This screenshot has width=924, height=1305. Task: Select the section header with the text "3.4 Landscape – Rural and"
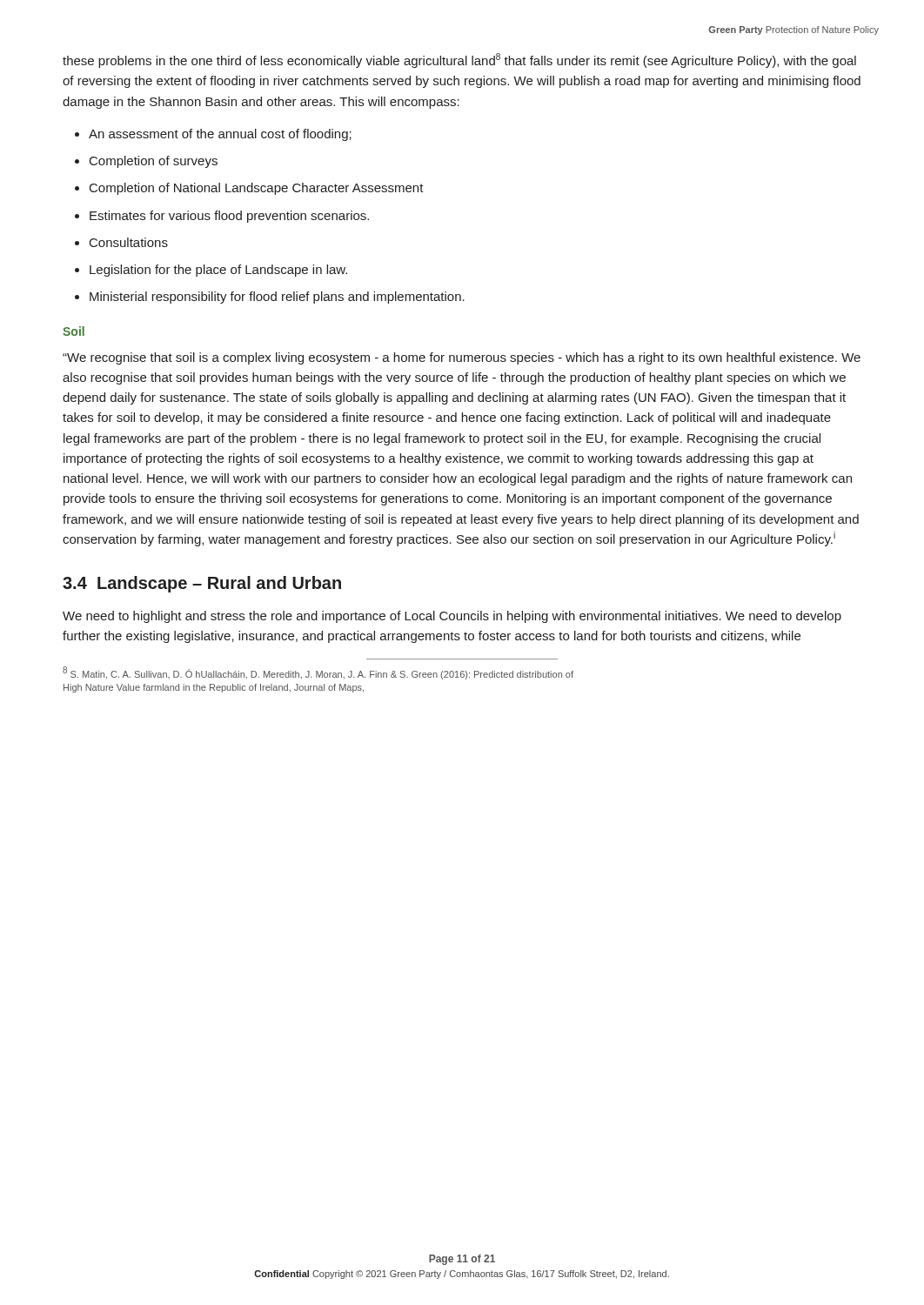(202, 583)
